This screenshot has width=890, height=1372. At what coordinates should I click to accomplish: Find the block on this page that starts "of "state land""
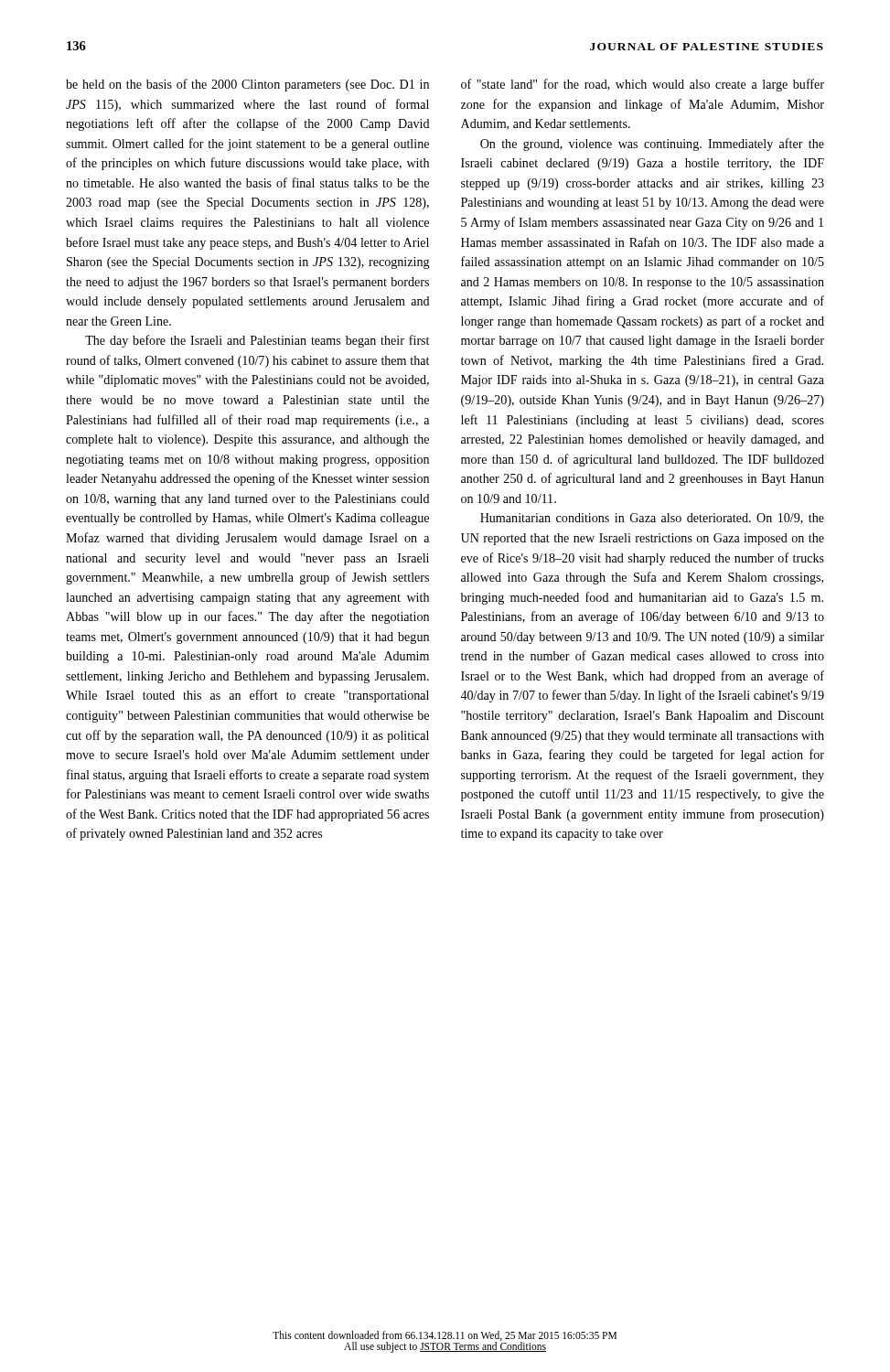click(642, 460)
